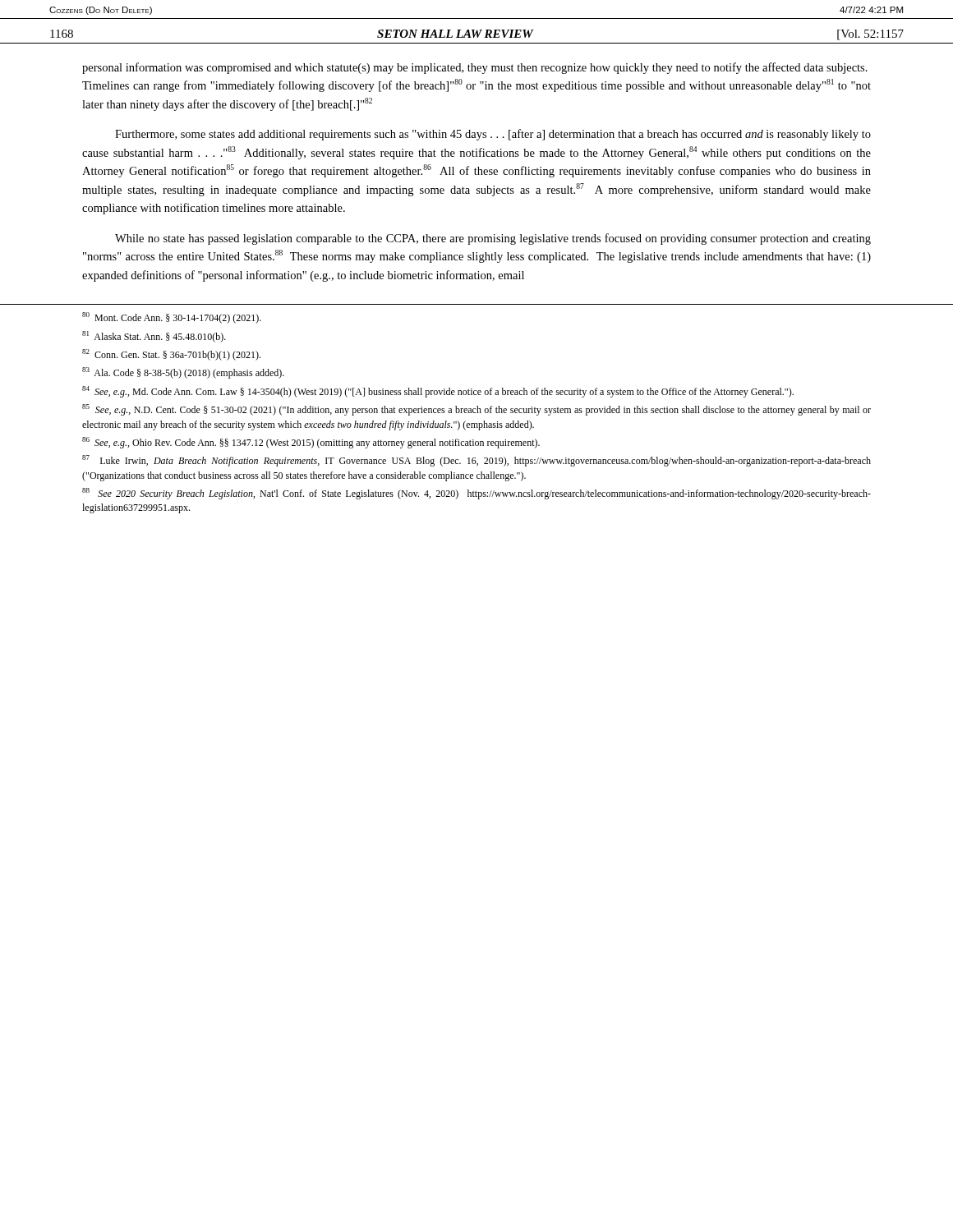Select the element starting "88 See 2020 Security"

tap(476, 500)
